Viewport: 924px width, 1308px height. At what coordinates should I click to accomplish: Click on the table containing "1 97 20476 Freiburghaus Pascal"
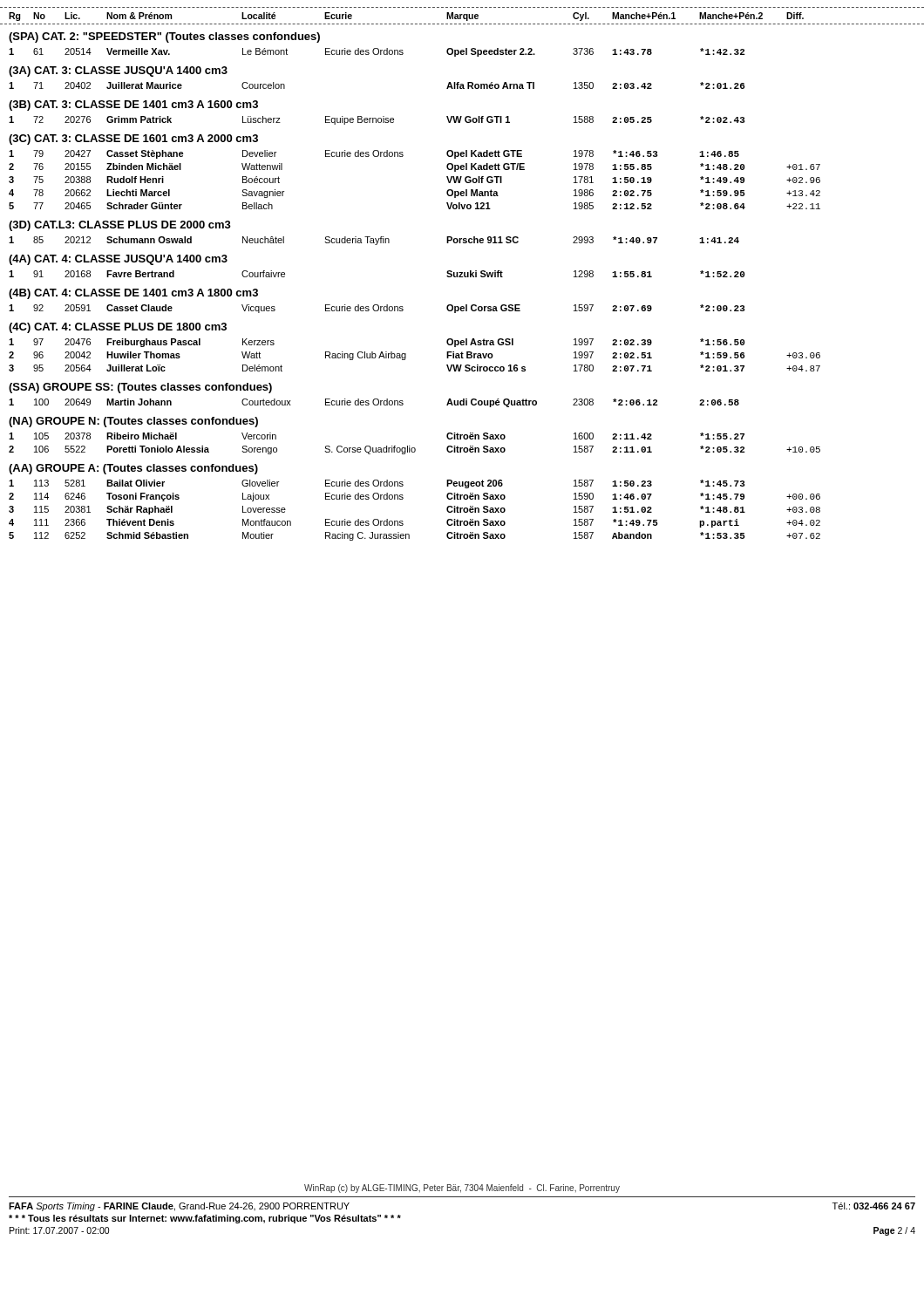462,355
